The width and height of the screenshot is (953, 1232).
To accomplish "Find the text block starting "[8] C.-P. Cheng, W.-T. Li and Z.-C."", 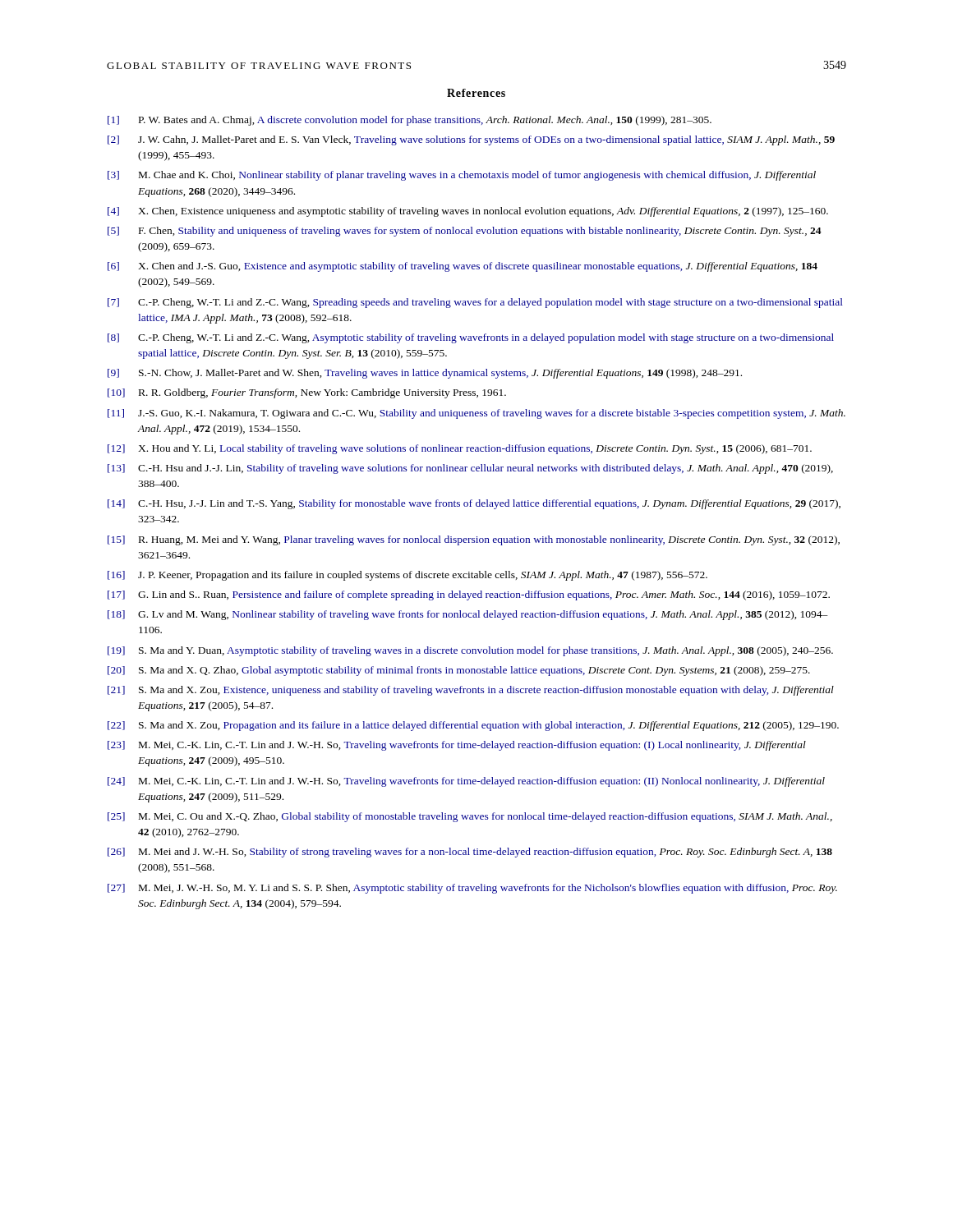I will (x=476, y=345).
